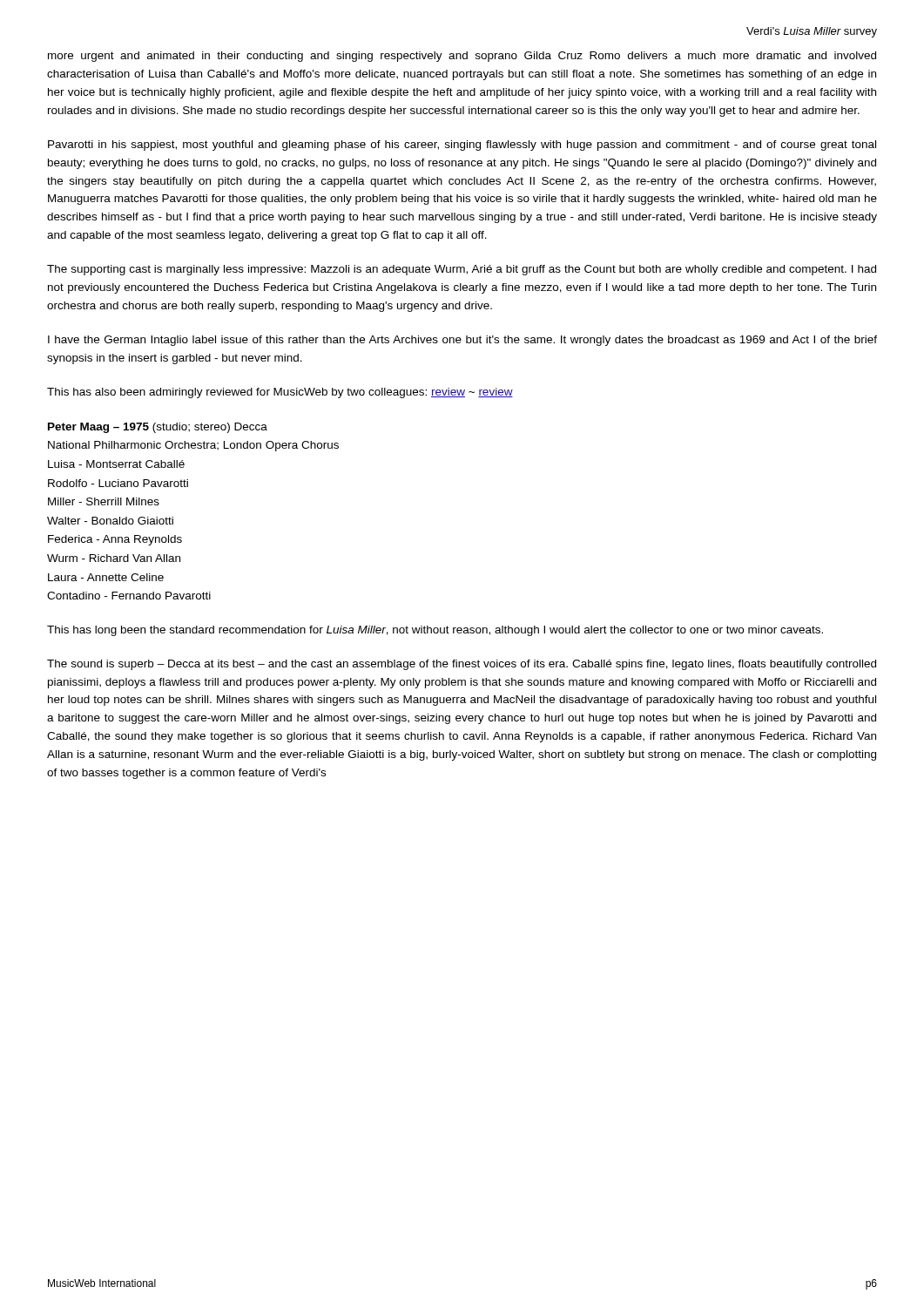Click on the text block that says "Peter Maag – 1975"
Screen dimensions: 1307x924
158,428
